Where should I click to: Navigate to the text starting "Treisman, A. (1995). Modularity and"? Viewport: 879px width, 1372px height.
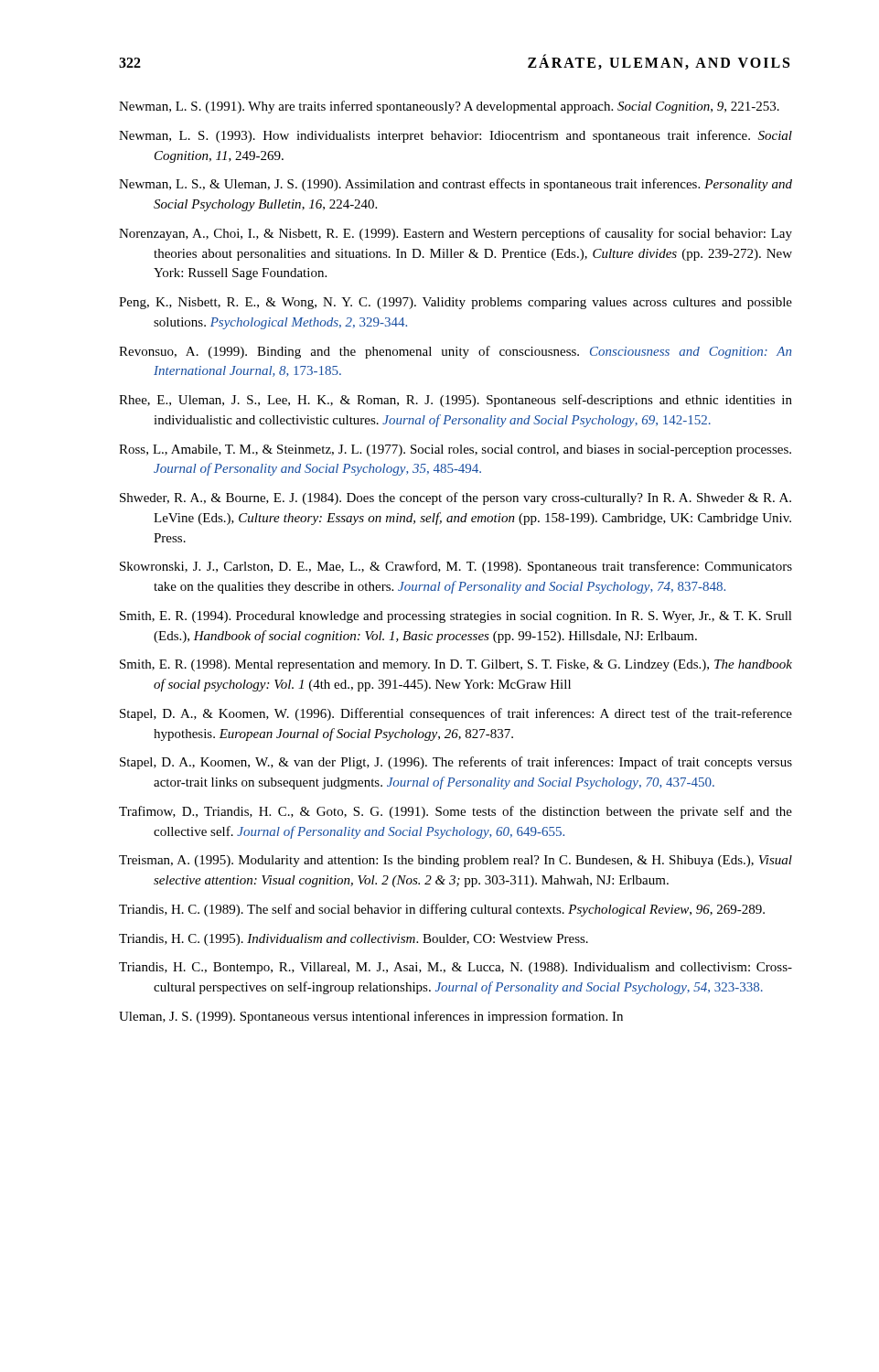pyautogui.click(x=455, y=870)
